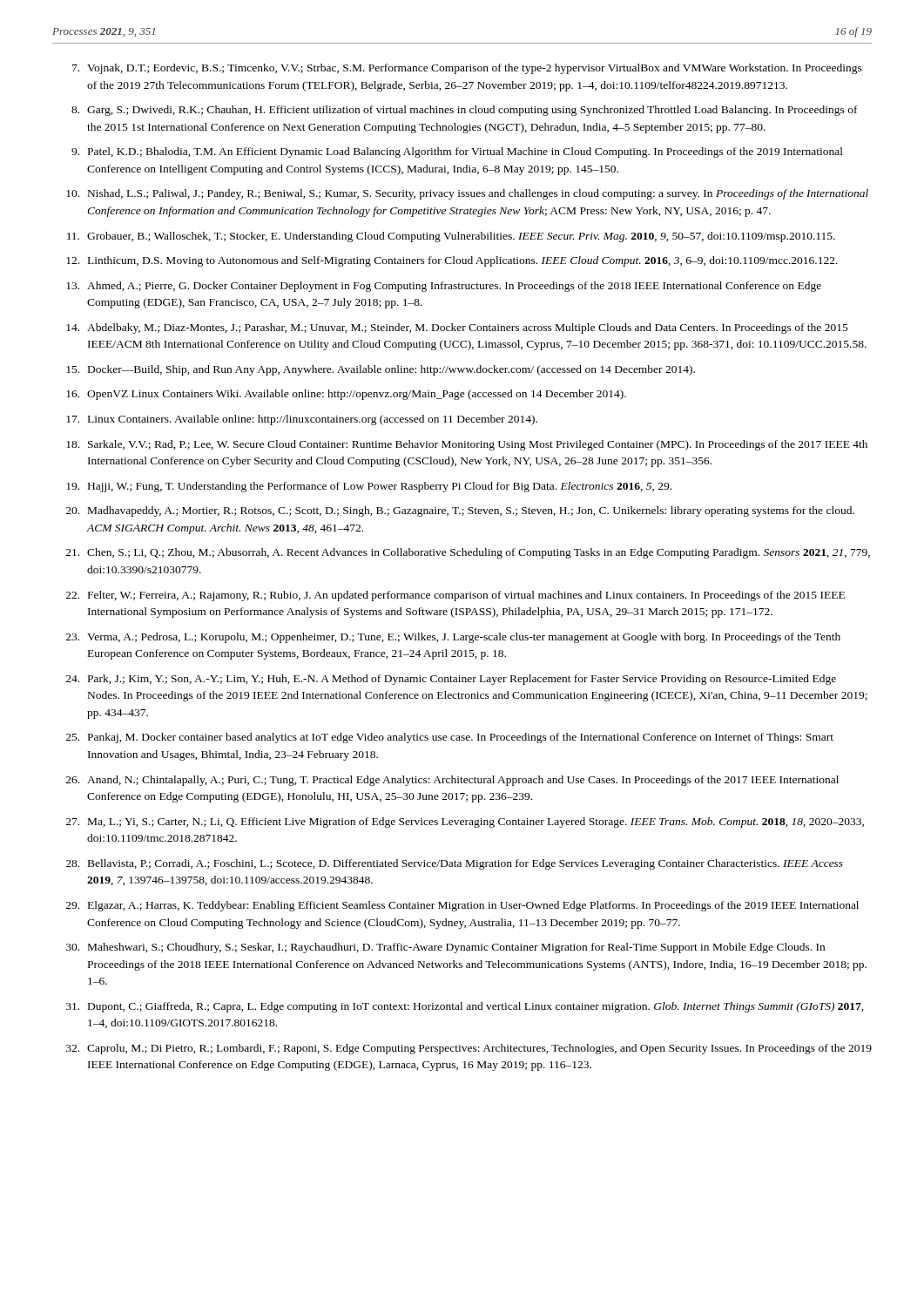Find the block on this page that starts "29. Elgazar, A.; Harras, K. Teddybear:"
This screenshot has width=924, height=1307.
(x=462, y=914)
